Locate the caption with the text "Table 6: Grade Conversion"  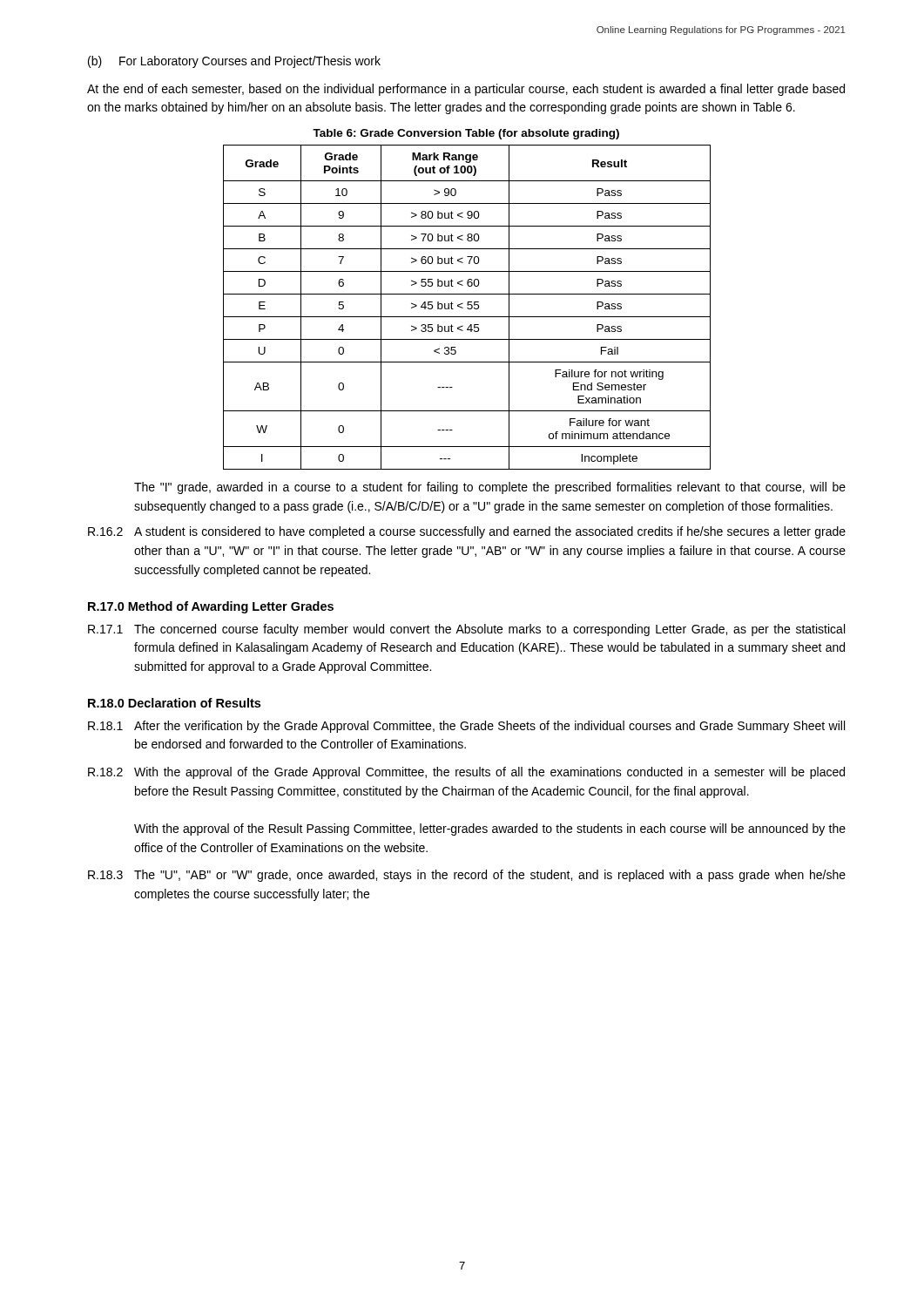coord(466,133)
